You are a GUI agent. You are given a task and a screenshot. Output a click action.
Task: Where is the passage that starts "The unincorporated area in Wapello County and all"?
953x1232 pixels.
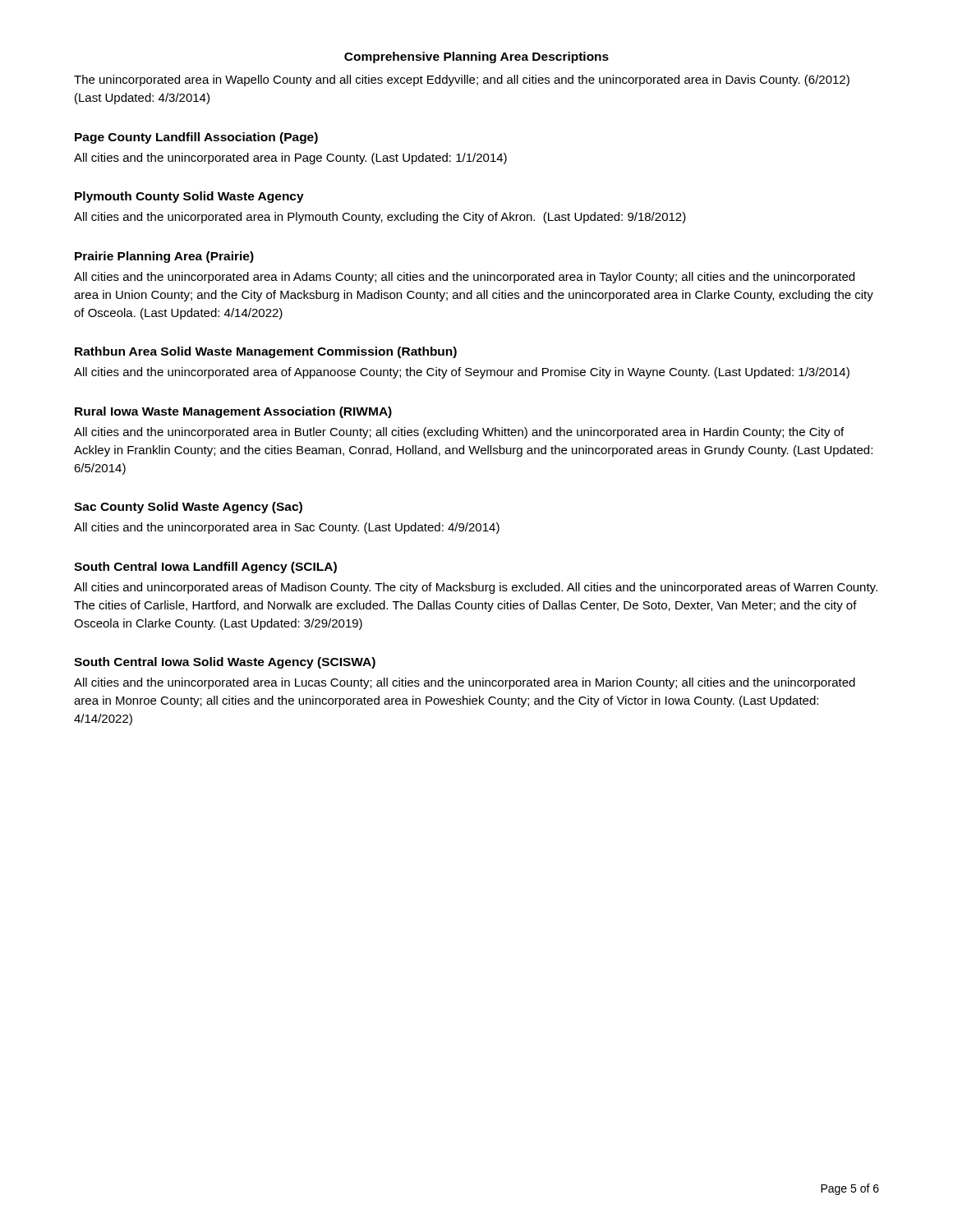[x=462, y=88]
